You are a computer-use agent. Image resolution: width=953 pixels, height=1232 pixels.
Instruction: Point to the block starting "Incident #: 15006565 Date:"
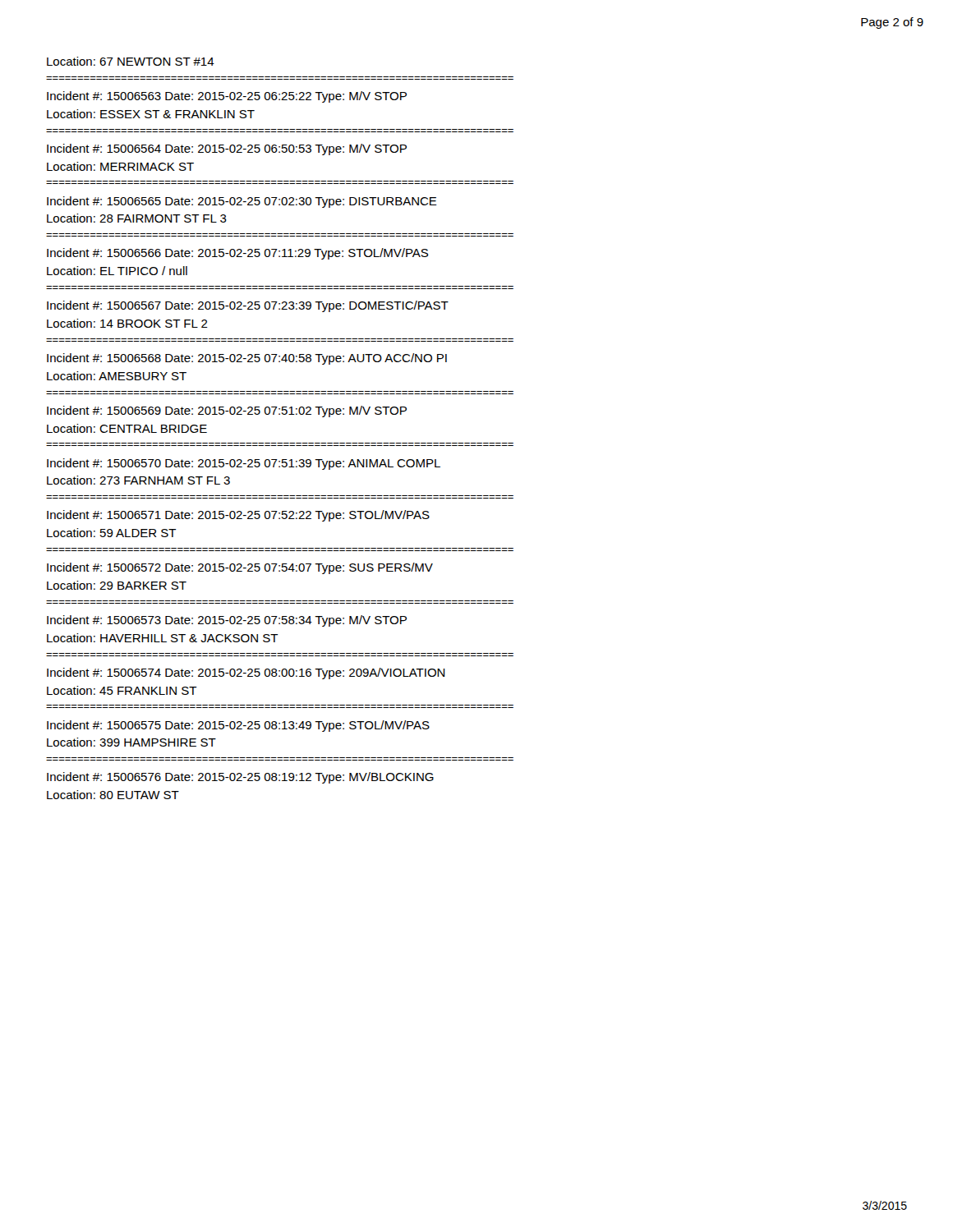coord(242,202)
